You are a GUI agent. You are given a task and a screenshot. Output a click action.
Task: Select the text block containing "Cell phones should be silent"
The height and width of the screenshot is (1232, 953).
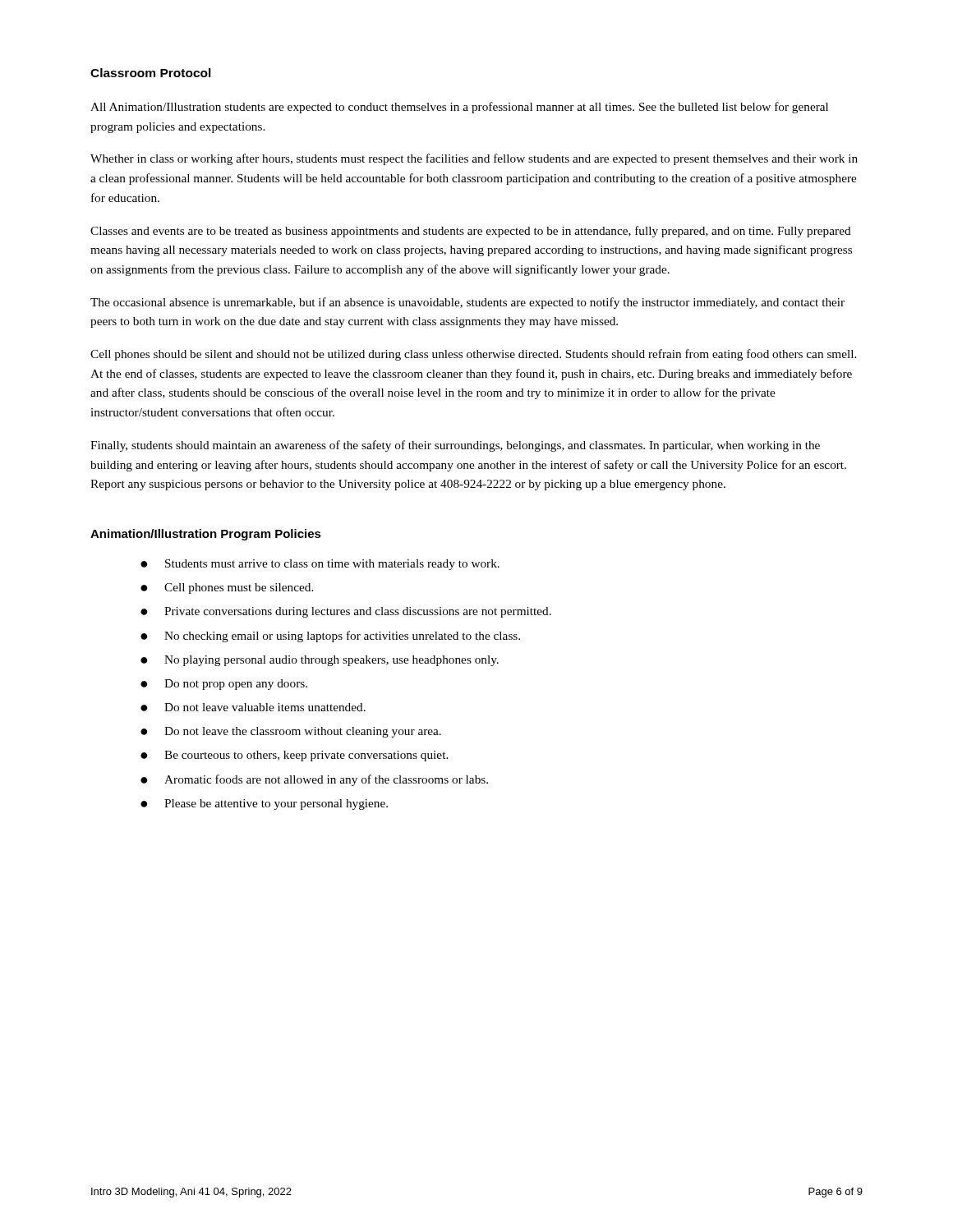click(474, 383)
